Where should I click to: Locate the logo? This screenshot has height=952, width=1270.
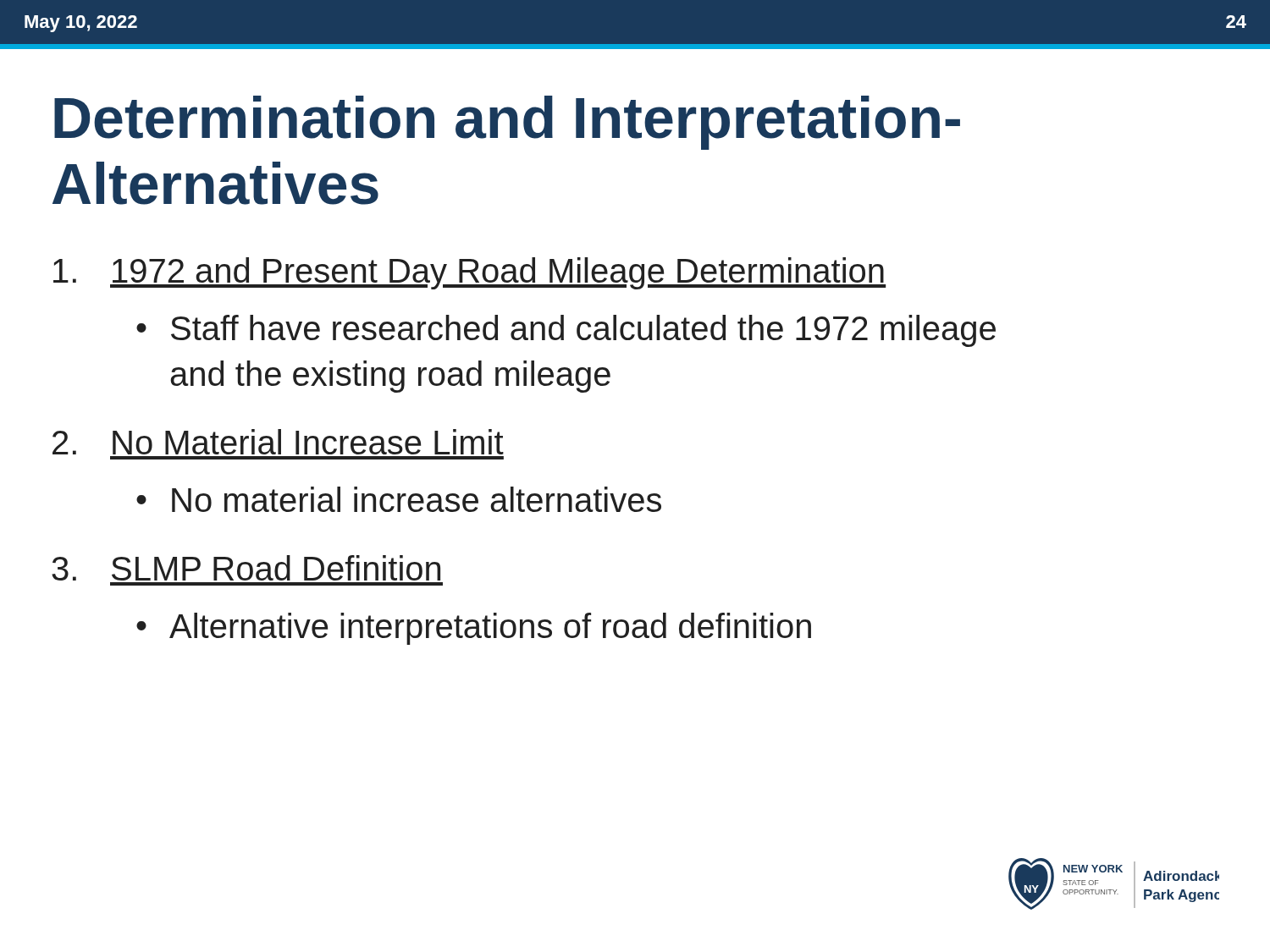[x=1109, y=884]
